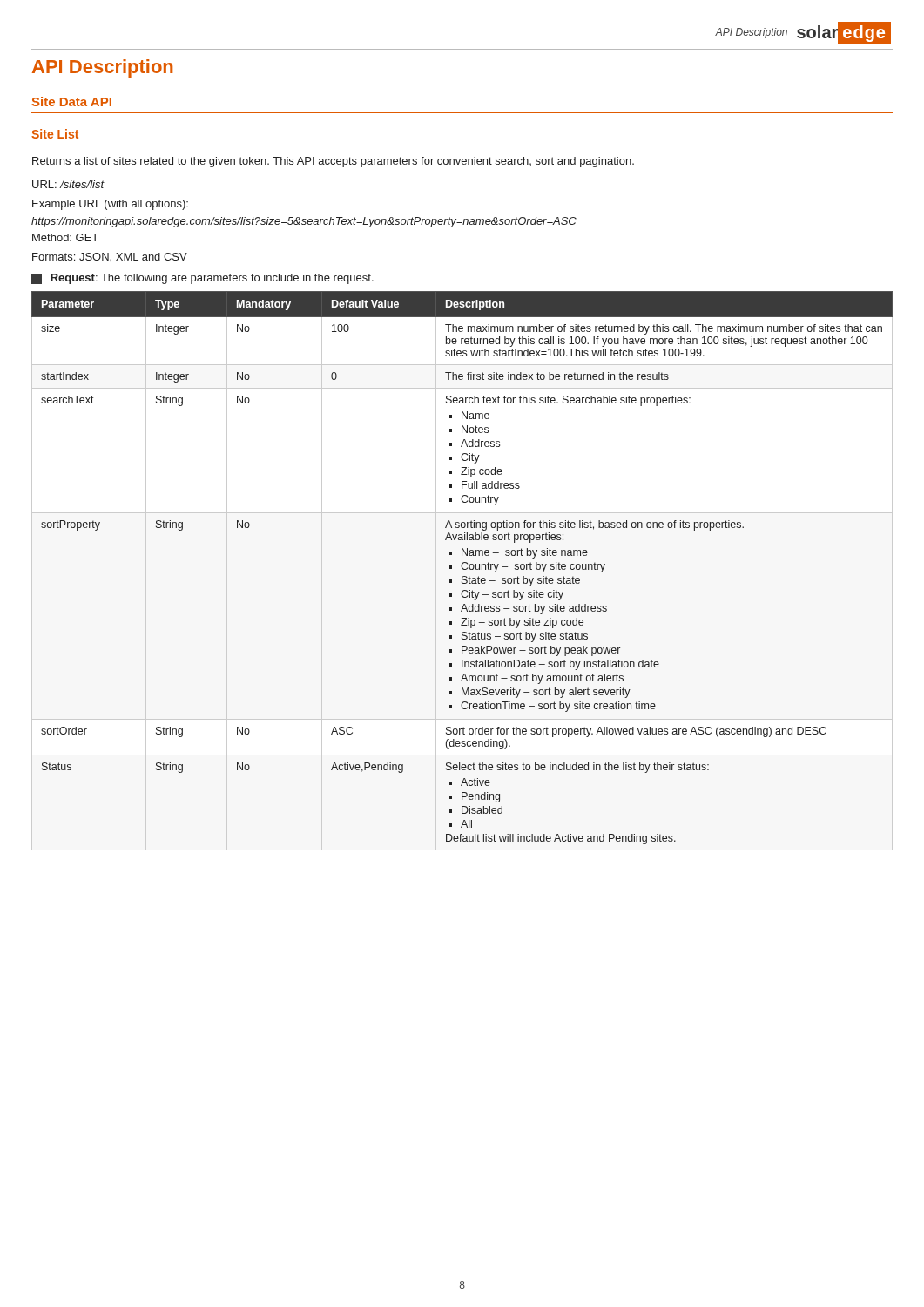
Task: Click on the section header that says "Site List"
Action: [55, 134]
